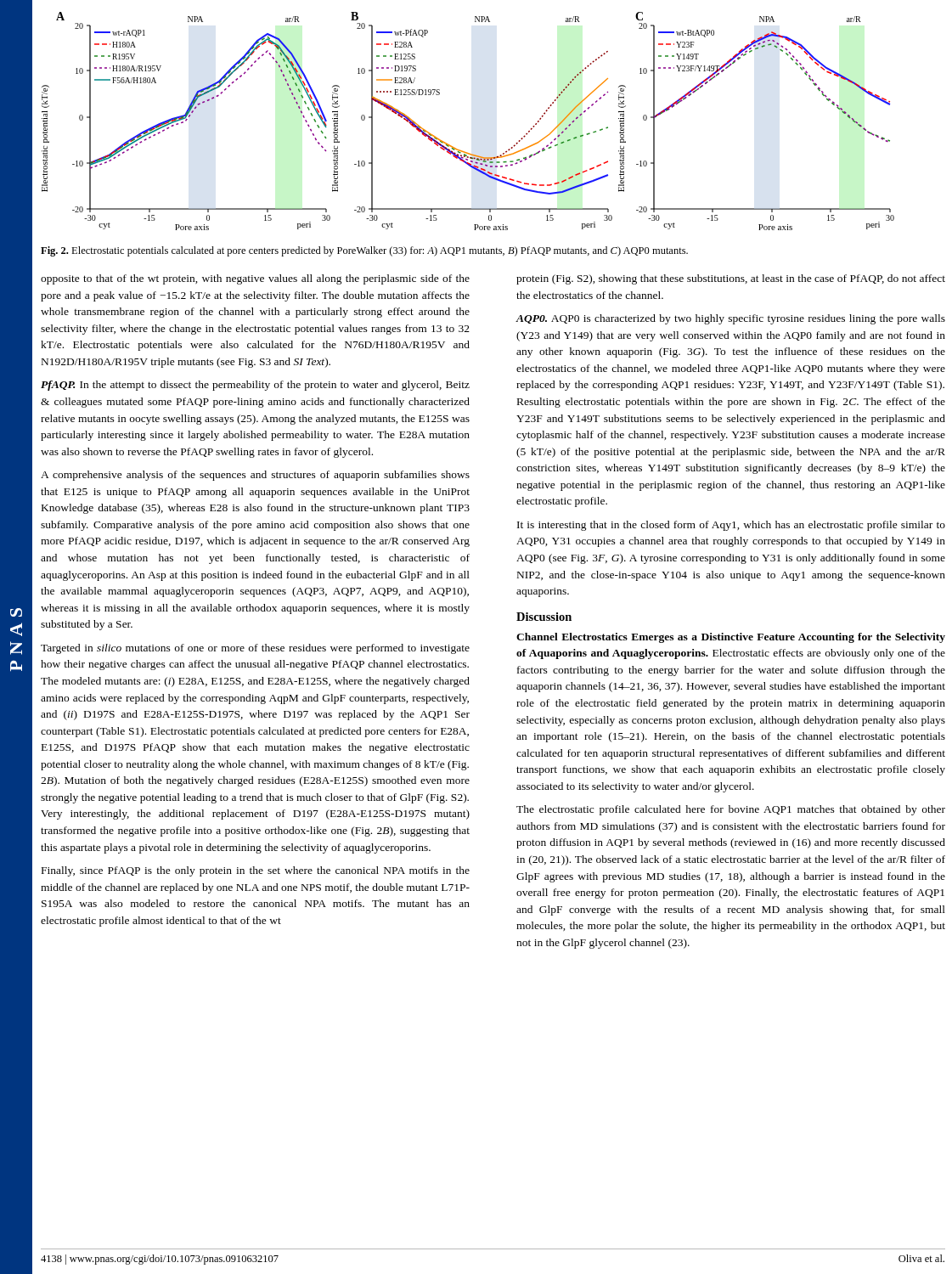Screen dimensions: 1274x952
Task: Locate the block starting "Channel Electrostatics Emerges as a"
Action: click(731, 711)
